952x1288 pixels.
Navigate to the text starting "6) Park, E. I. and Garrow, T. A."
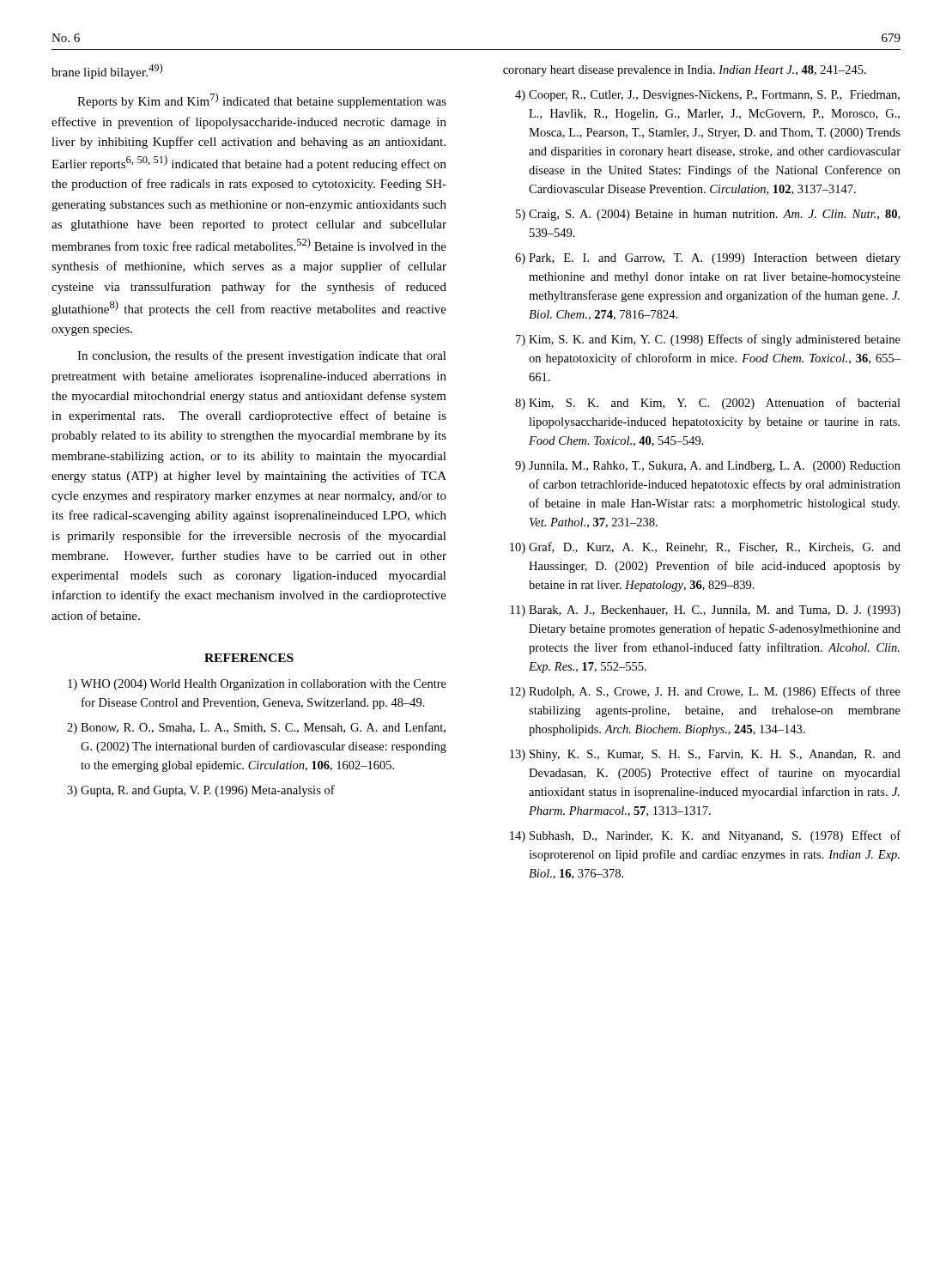[x=700, y=286]
